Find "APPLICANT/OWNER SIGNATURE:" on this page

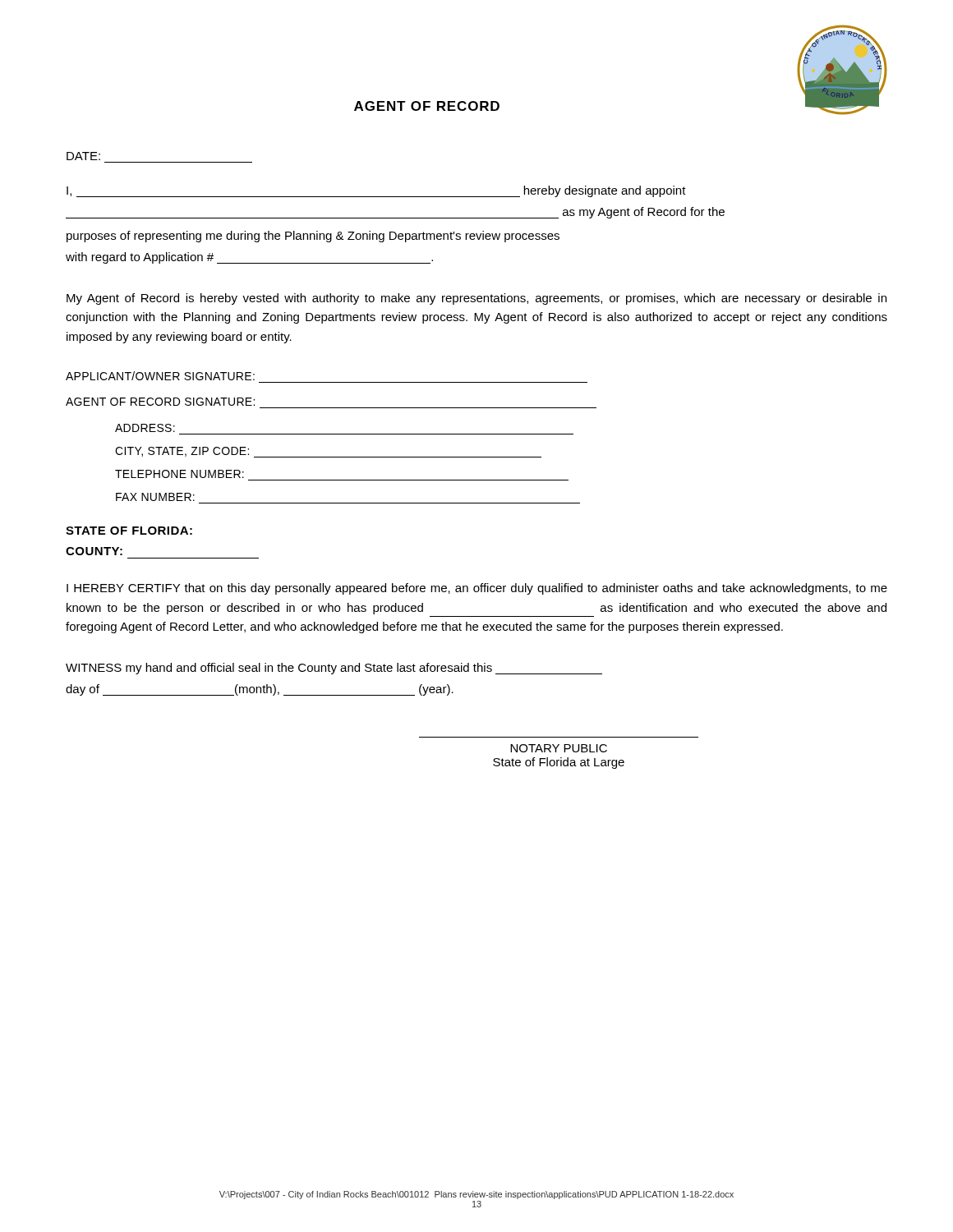[327, 376]
